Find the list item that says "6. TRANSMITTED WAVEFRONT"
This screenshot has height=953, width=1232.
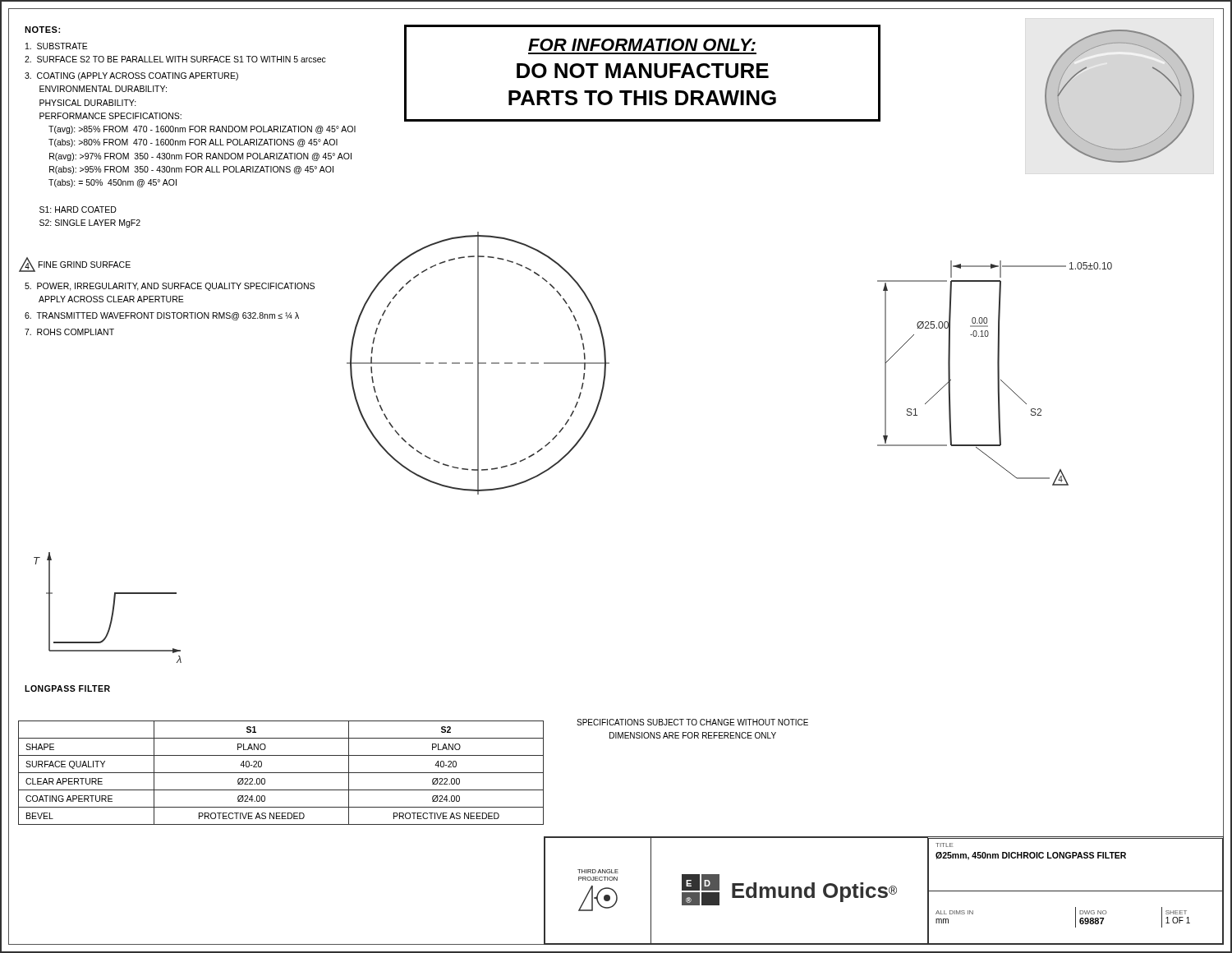click(x=162, y=315)
